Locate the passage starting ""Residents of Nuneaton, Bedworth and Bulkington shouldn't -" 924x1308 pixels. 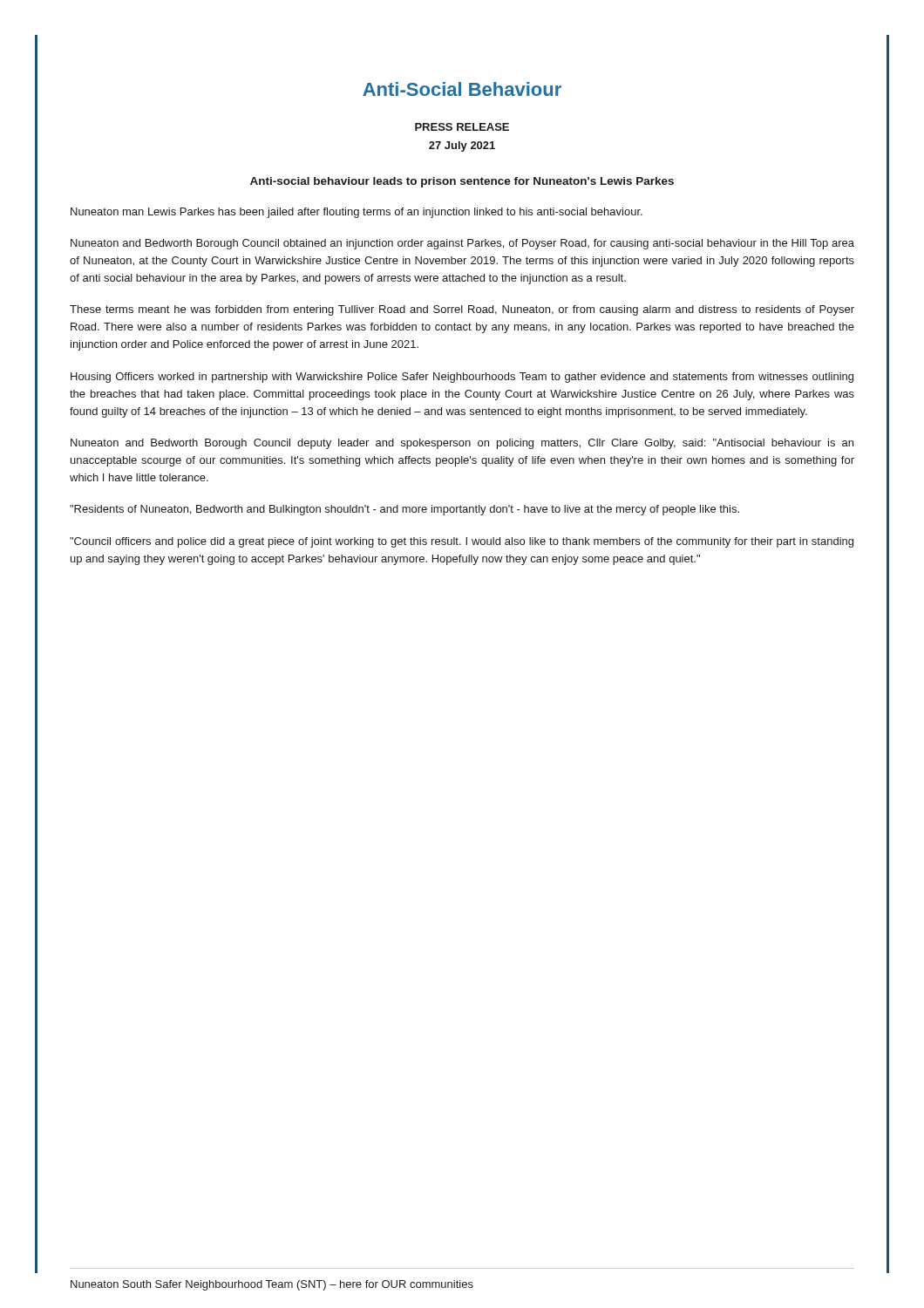(405, 509)
